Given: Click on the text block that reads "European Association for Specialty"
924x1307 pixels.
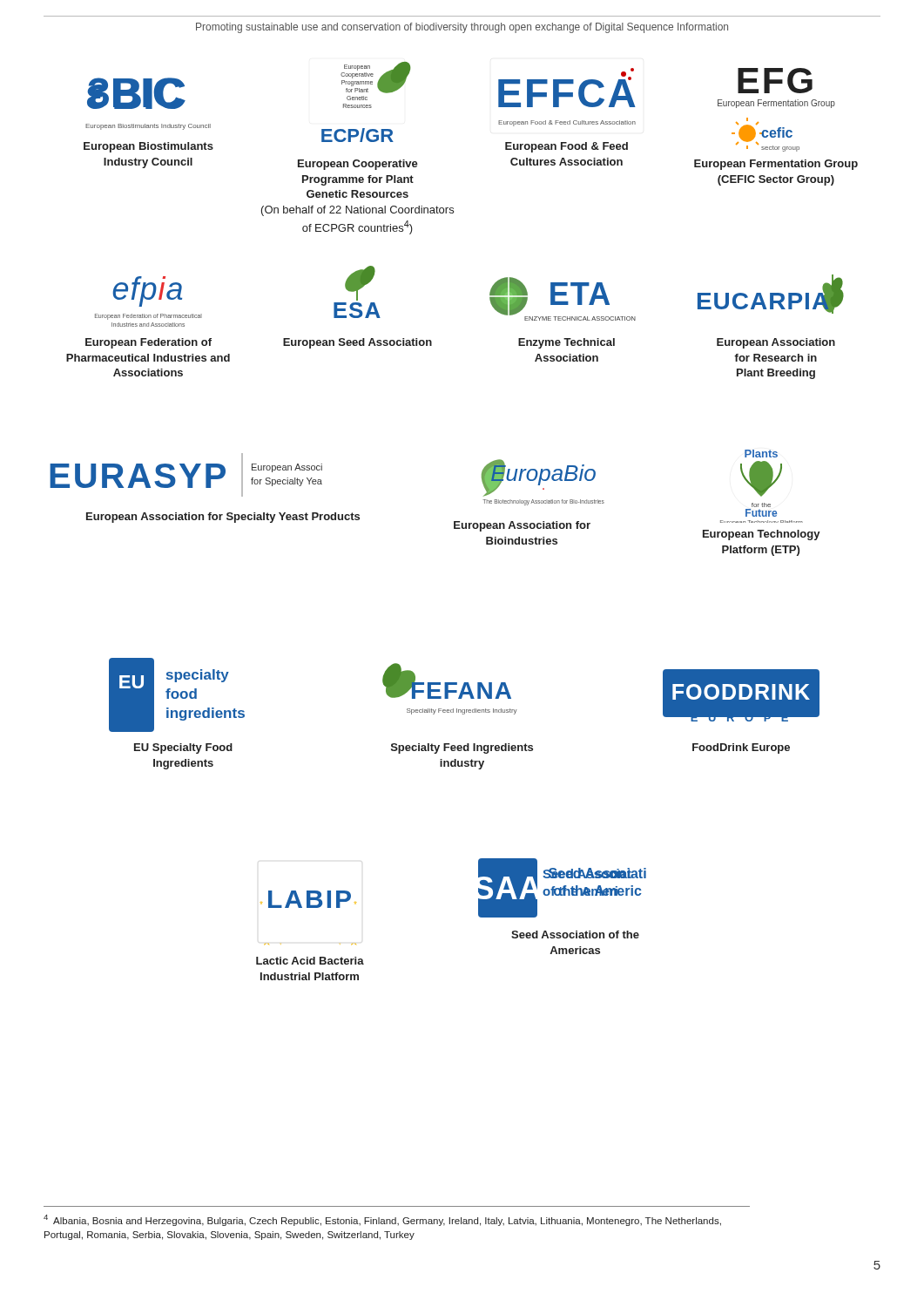Looking at the screenshot, I should (x=223, y=516).
